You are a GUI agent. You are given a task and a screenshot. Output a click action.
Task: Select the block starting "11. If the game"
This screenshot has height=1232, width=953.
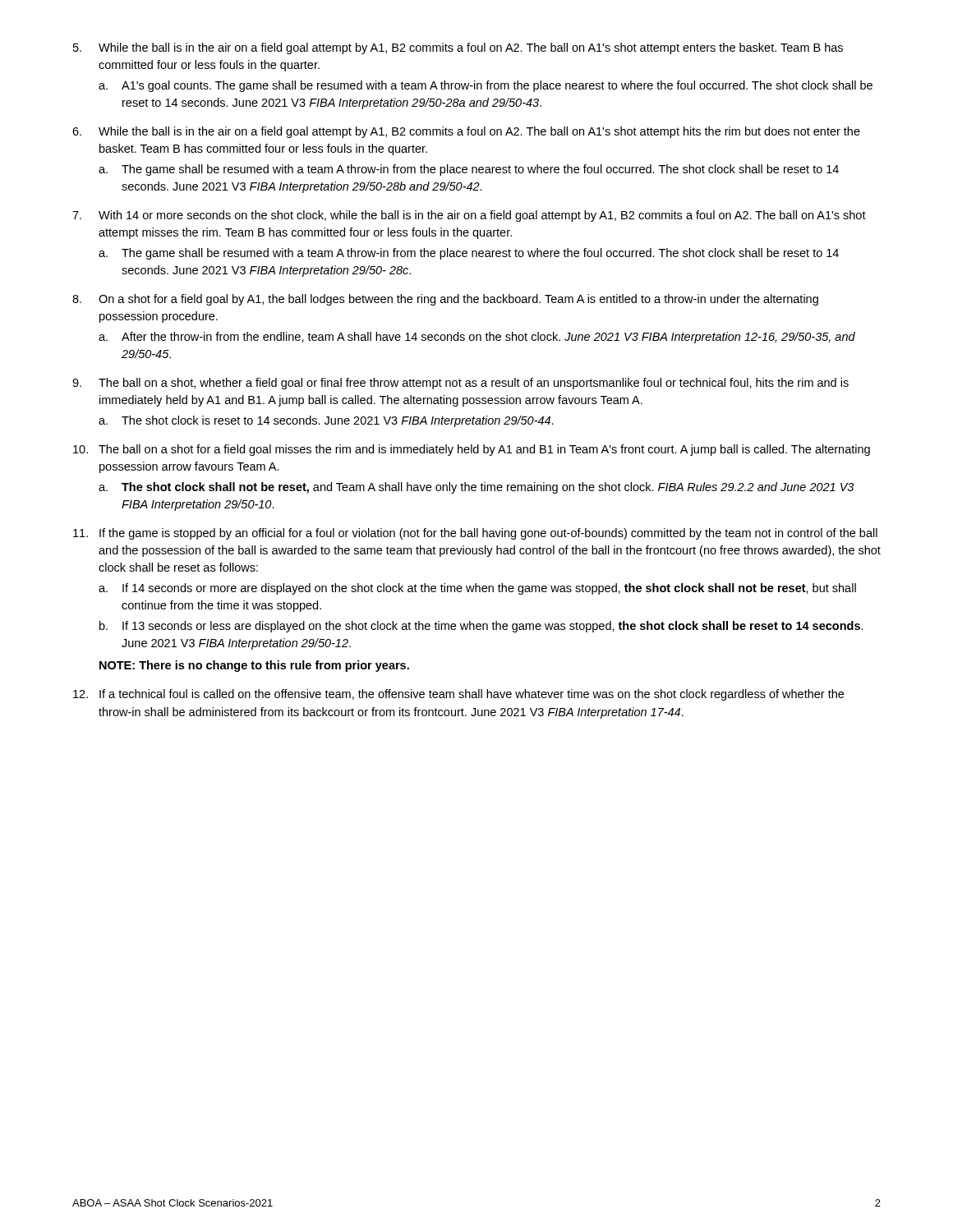coord(476,602)
